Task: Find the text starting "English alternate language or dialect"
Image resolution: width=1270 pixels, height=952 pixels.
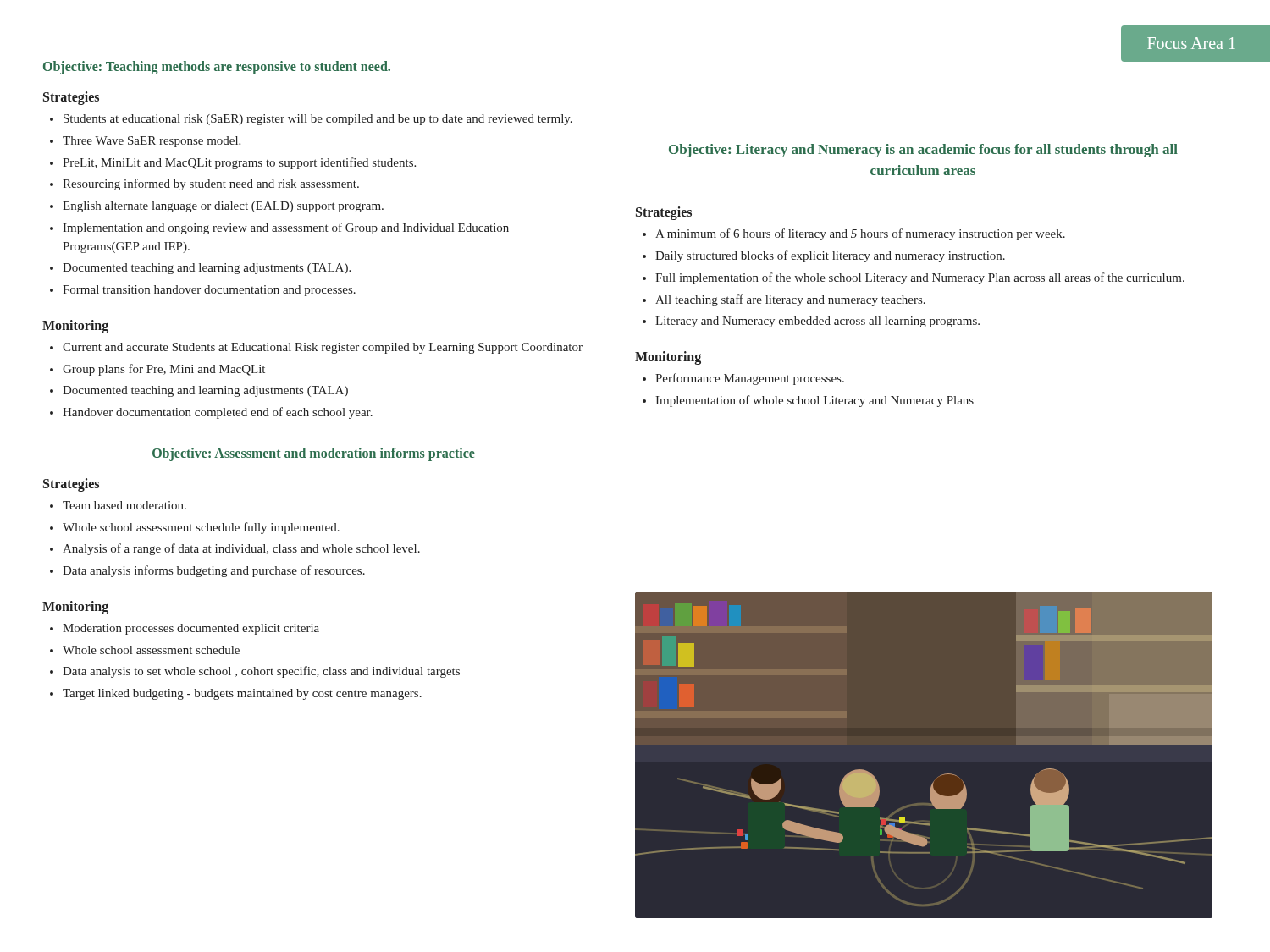Action: [223, 206]
